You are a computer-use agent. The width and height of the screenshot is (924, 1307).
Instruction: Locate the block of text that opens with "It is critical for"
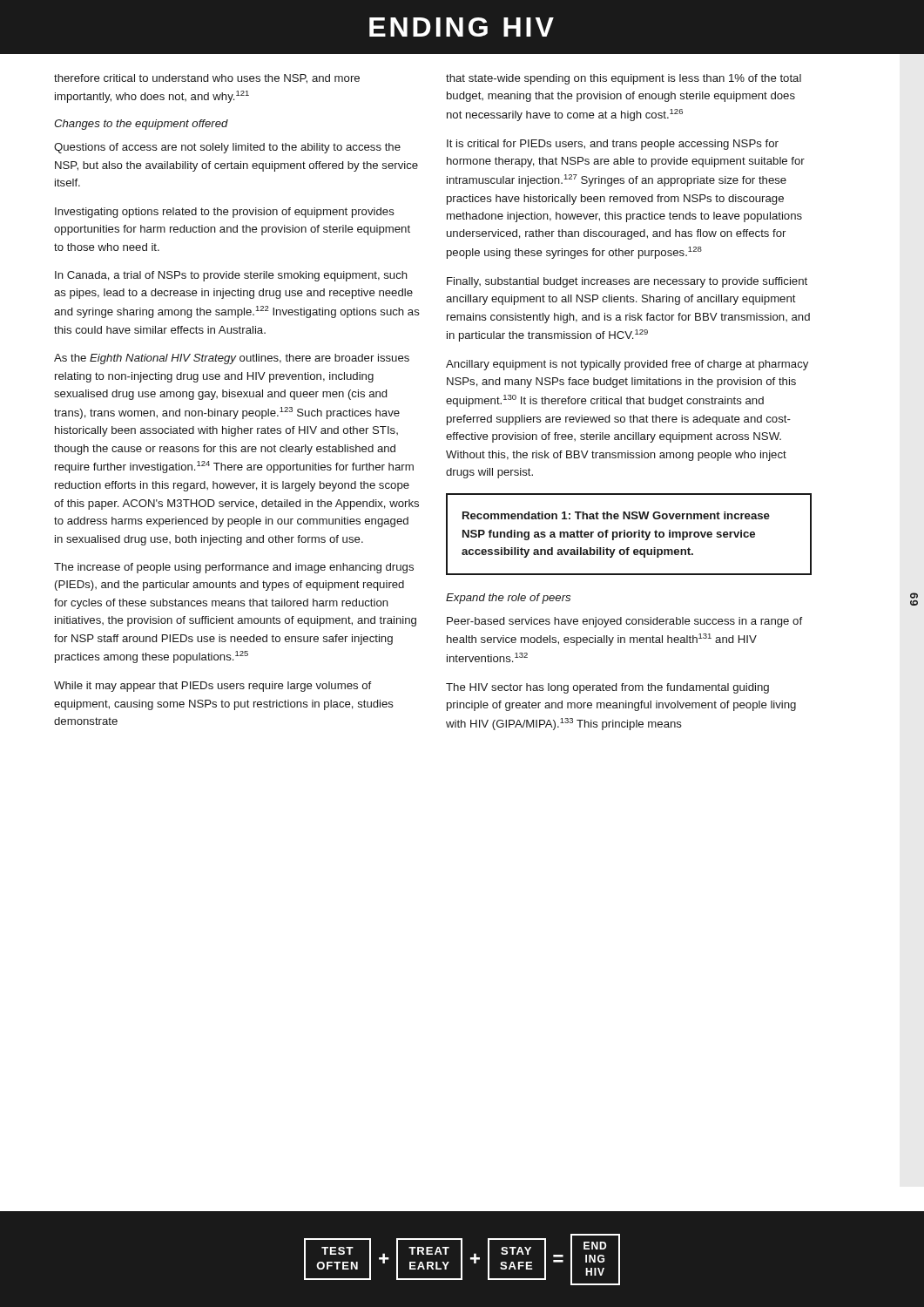(625, 198)
